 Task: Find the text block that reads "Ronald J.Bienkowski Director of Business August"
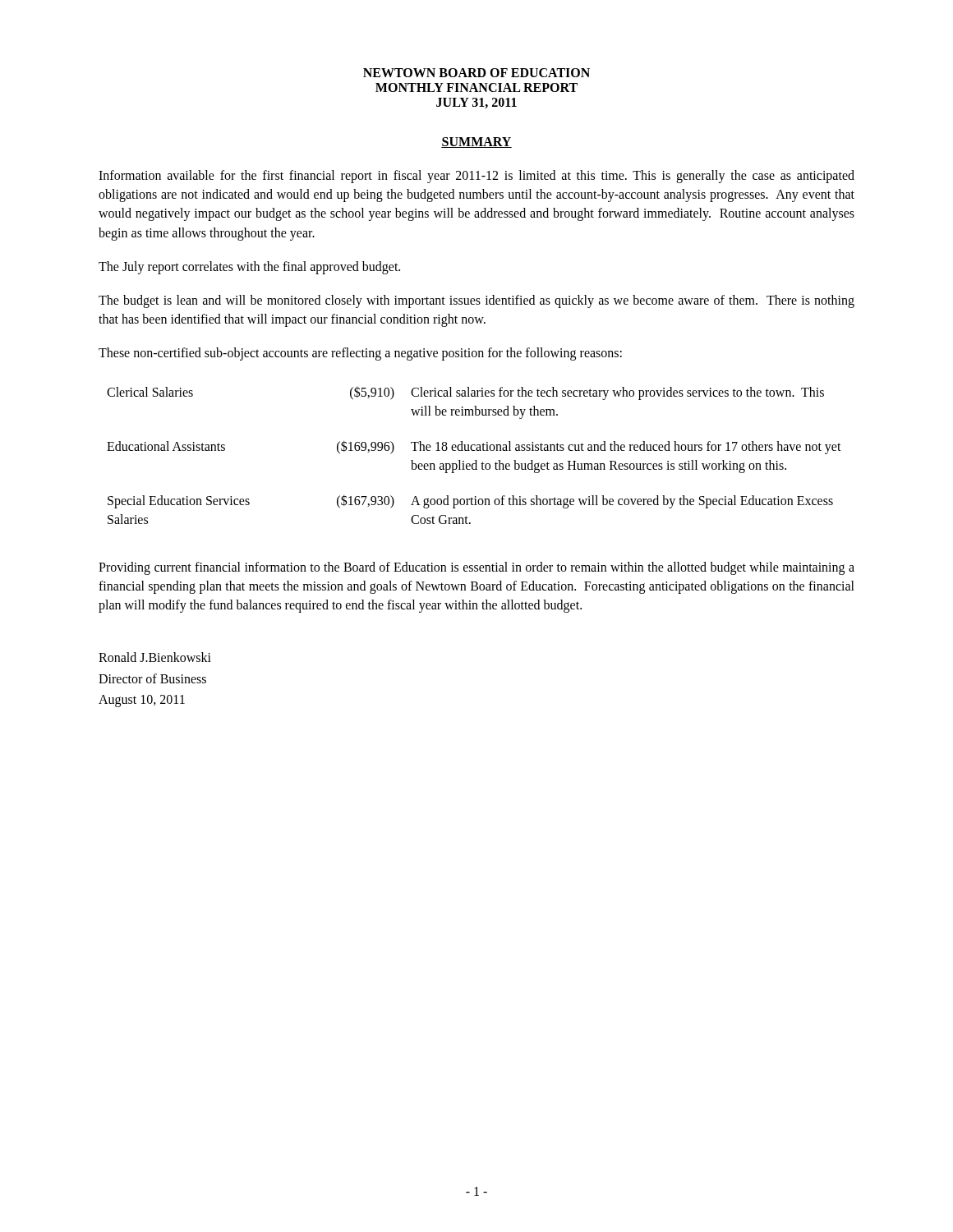click(x=155, y=679)
